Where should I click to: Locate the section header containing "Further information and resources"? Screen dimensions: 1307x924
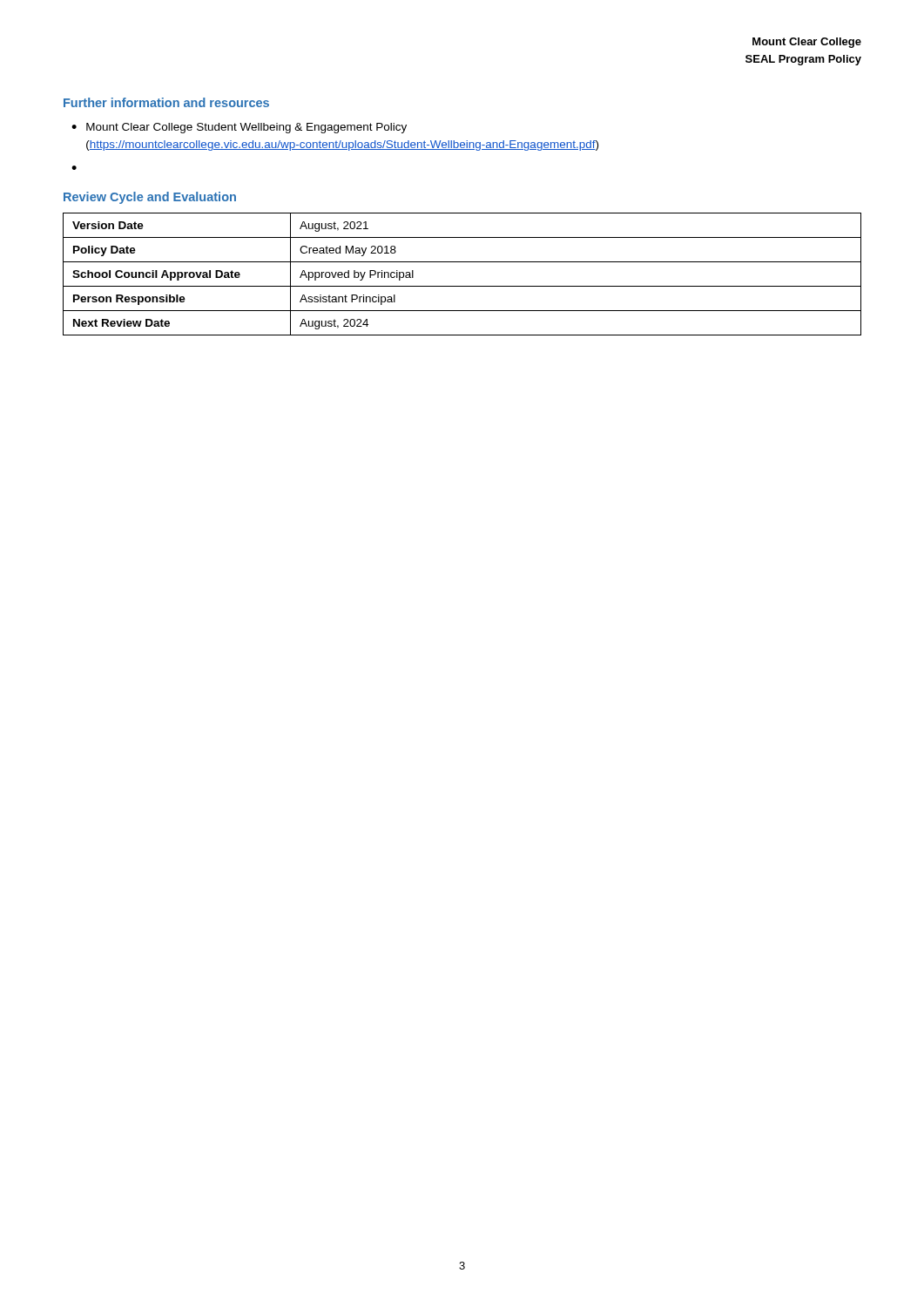[x=166, y=103]
